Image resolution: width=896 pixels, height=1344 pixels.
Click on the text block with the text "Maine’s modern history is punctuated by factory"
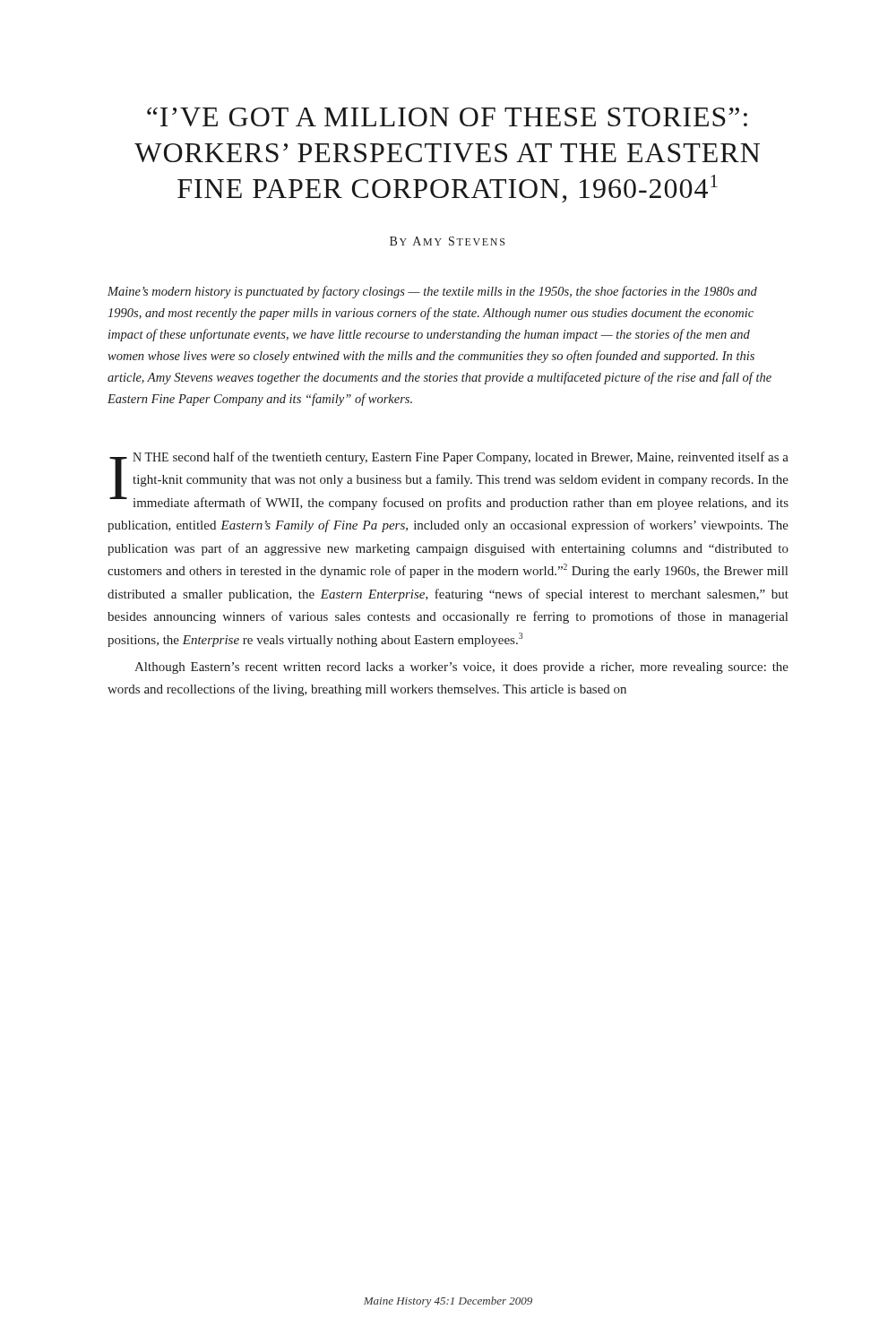point(440,345)
